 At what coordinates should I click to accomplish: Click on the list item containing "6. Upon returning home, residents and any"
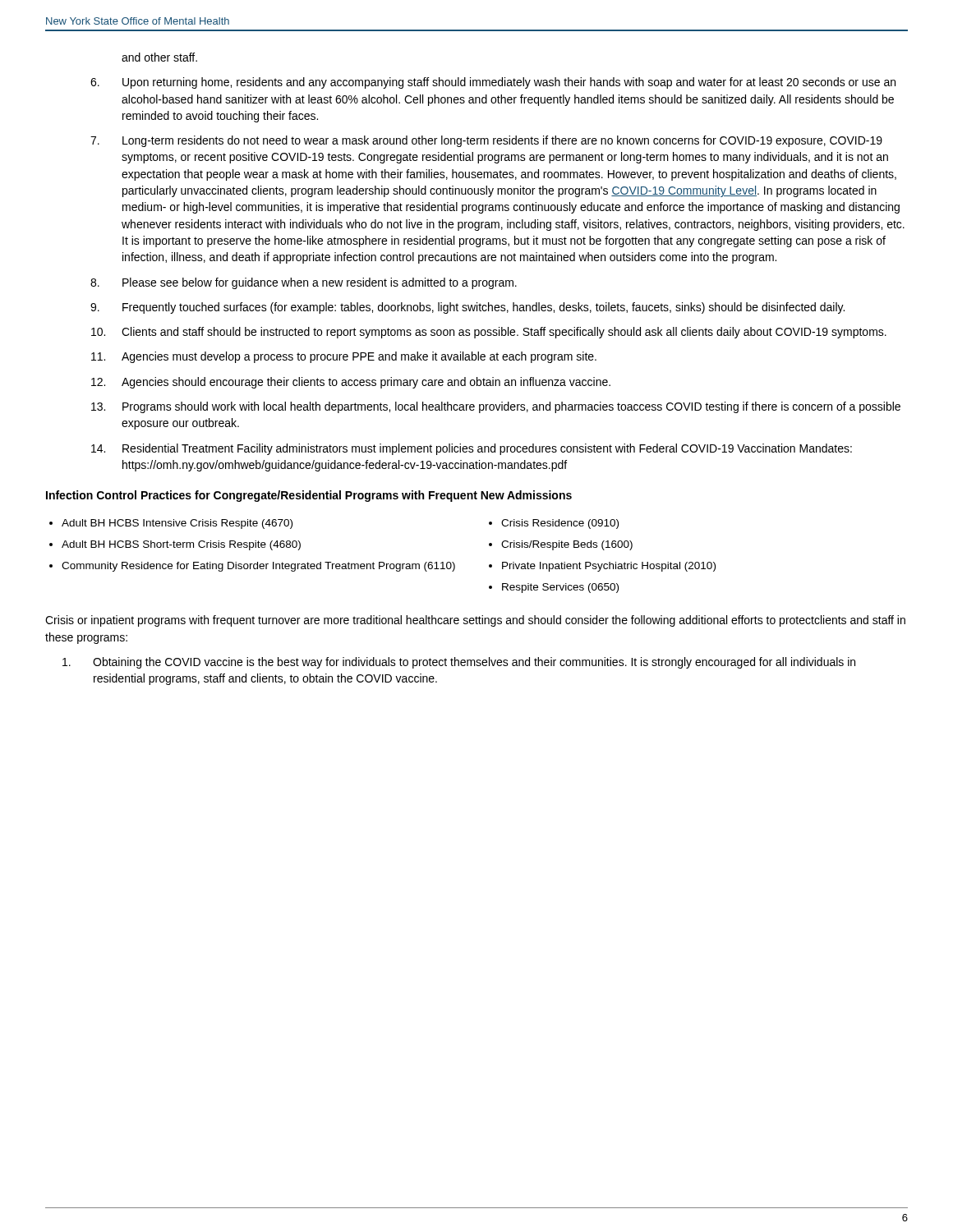pos(476,99)
